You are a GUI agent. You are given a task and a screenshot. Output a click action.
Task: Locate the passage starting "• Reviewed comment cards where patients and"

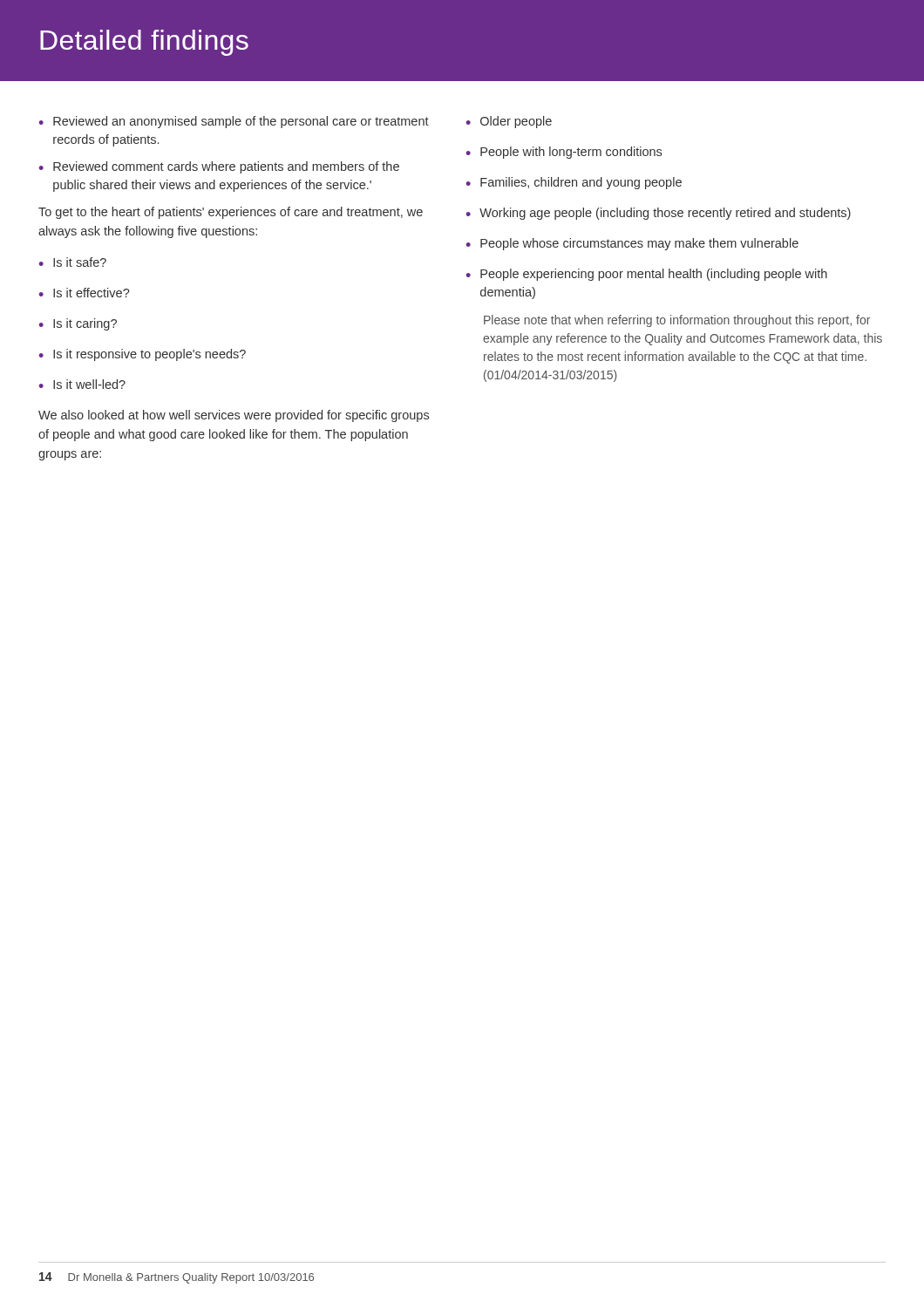tap(234, 176)
